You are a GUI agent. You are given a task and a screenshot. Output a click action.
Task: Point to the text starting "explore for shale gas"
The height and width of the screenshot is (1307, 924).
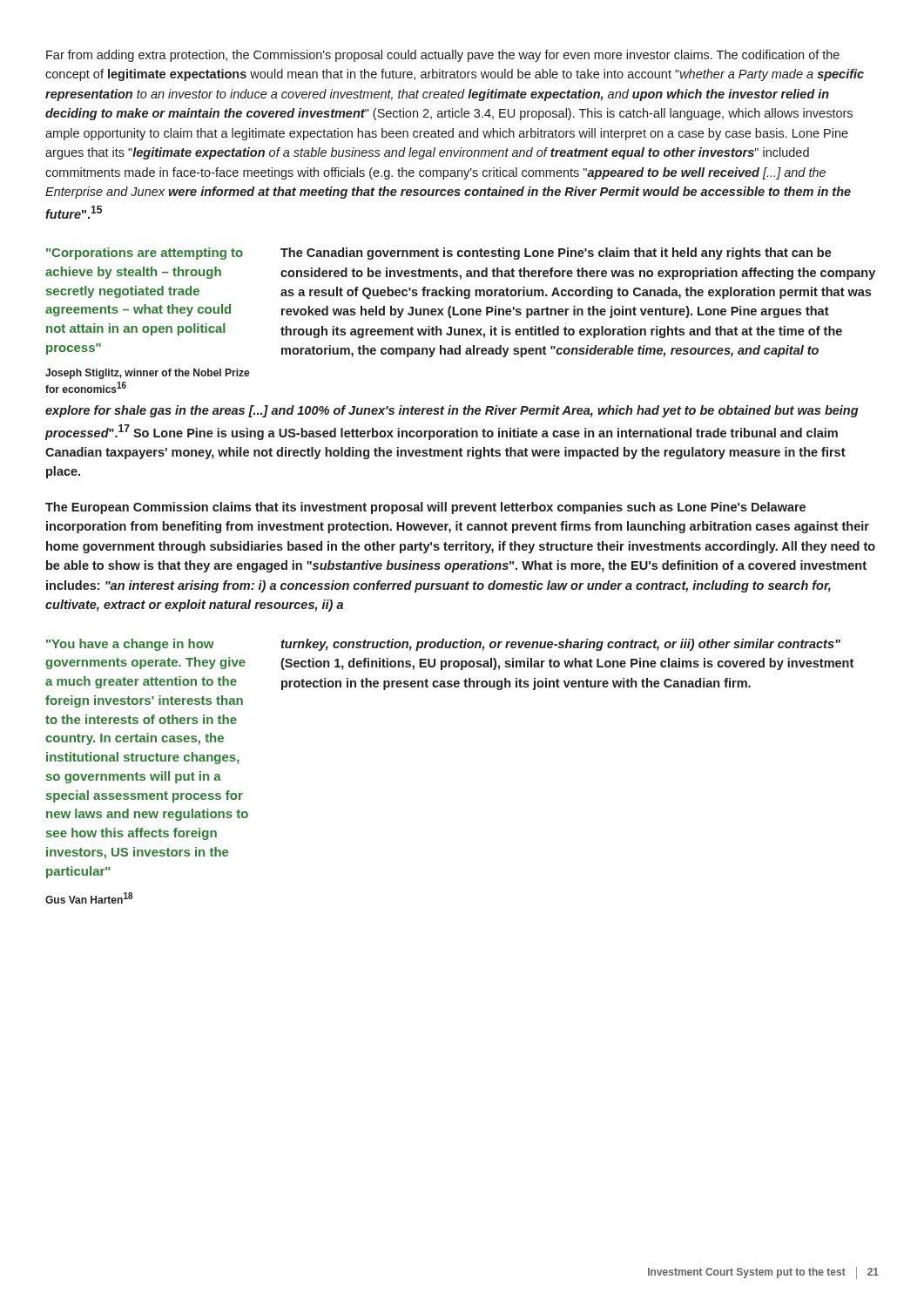pos(462,441)
